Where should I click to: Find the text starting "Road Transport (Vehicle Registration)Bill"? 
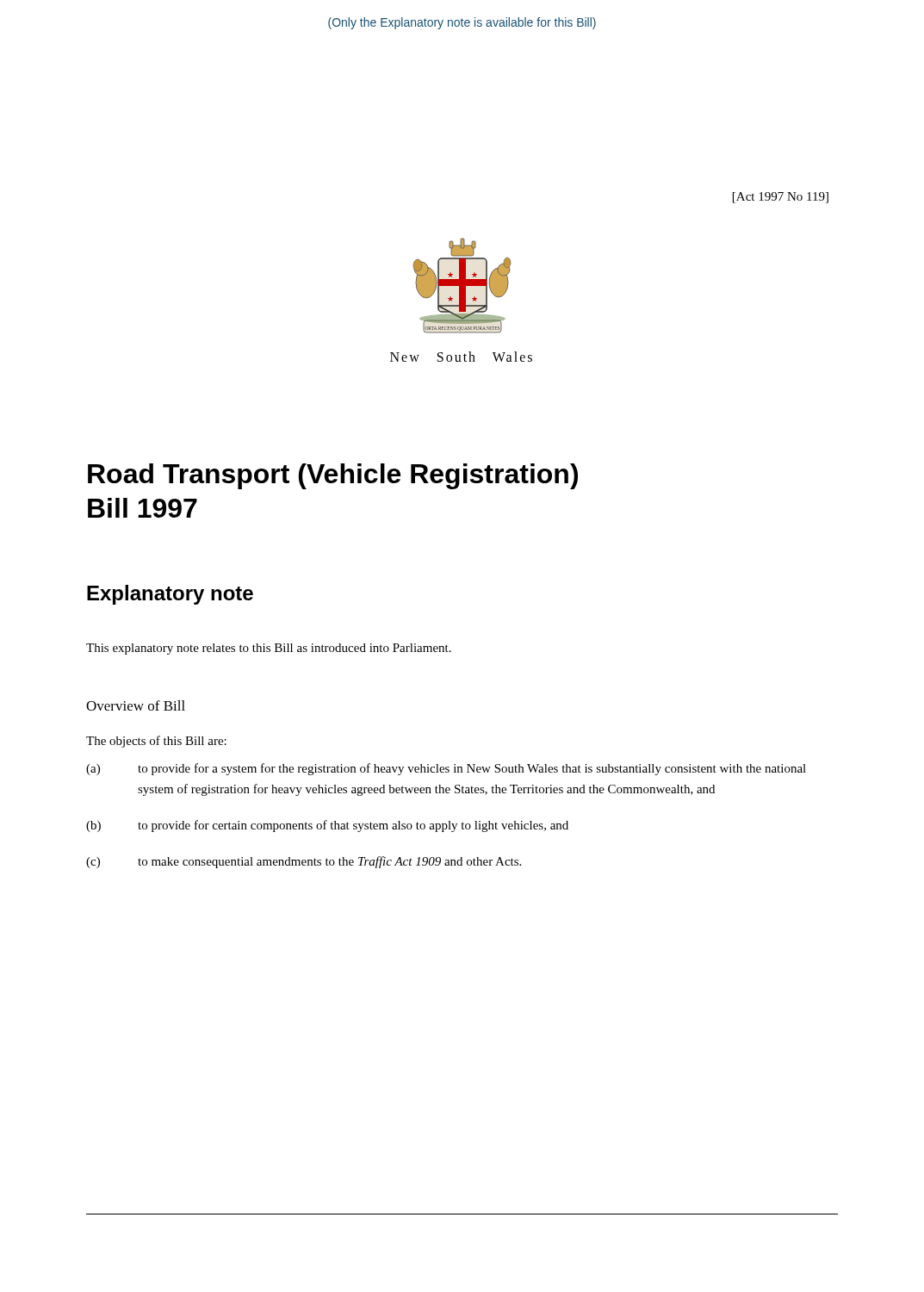[x=462, y=491]
